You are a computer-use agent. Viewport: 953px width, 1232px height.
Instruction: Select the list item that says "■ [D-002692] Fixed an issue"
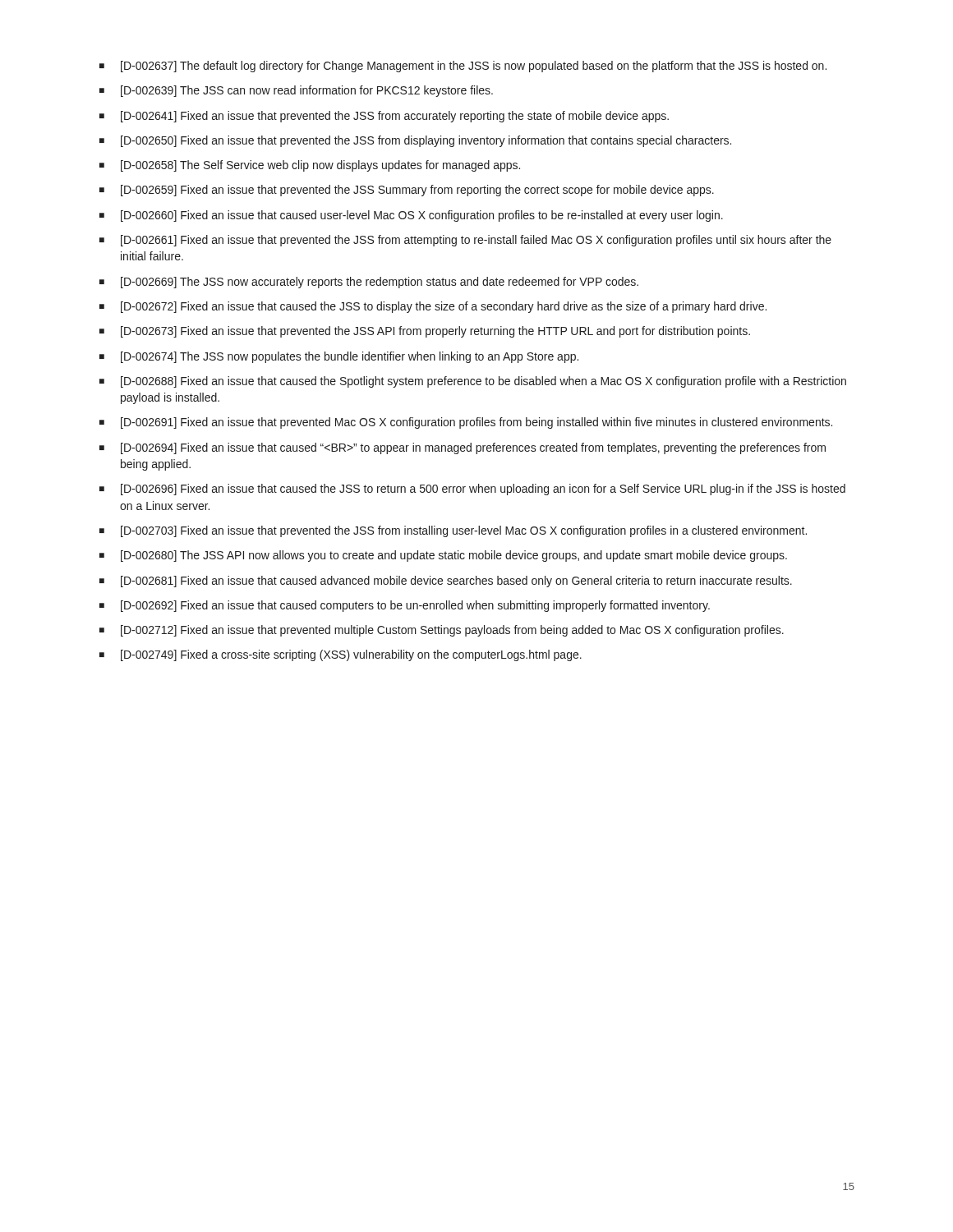pyautogui.click(x=476, y=605)
